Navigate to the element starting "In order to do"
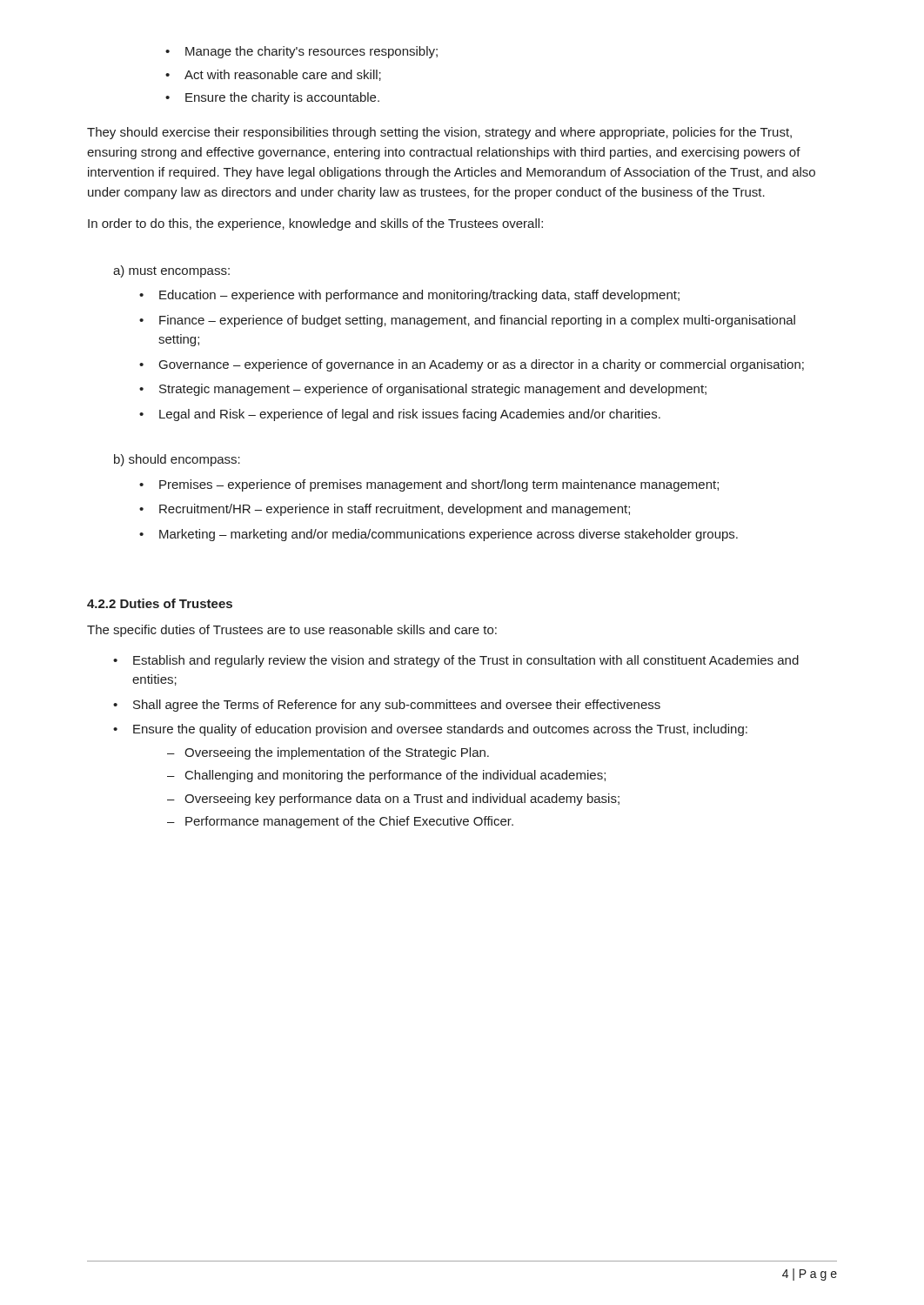The width and height of the screenshot is (924, 1305). [316, 223]
